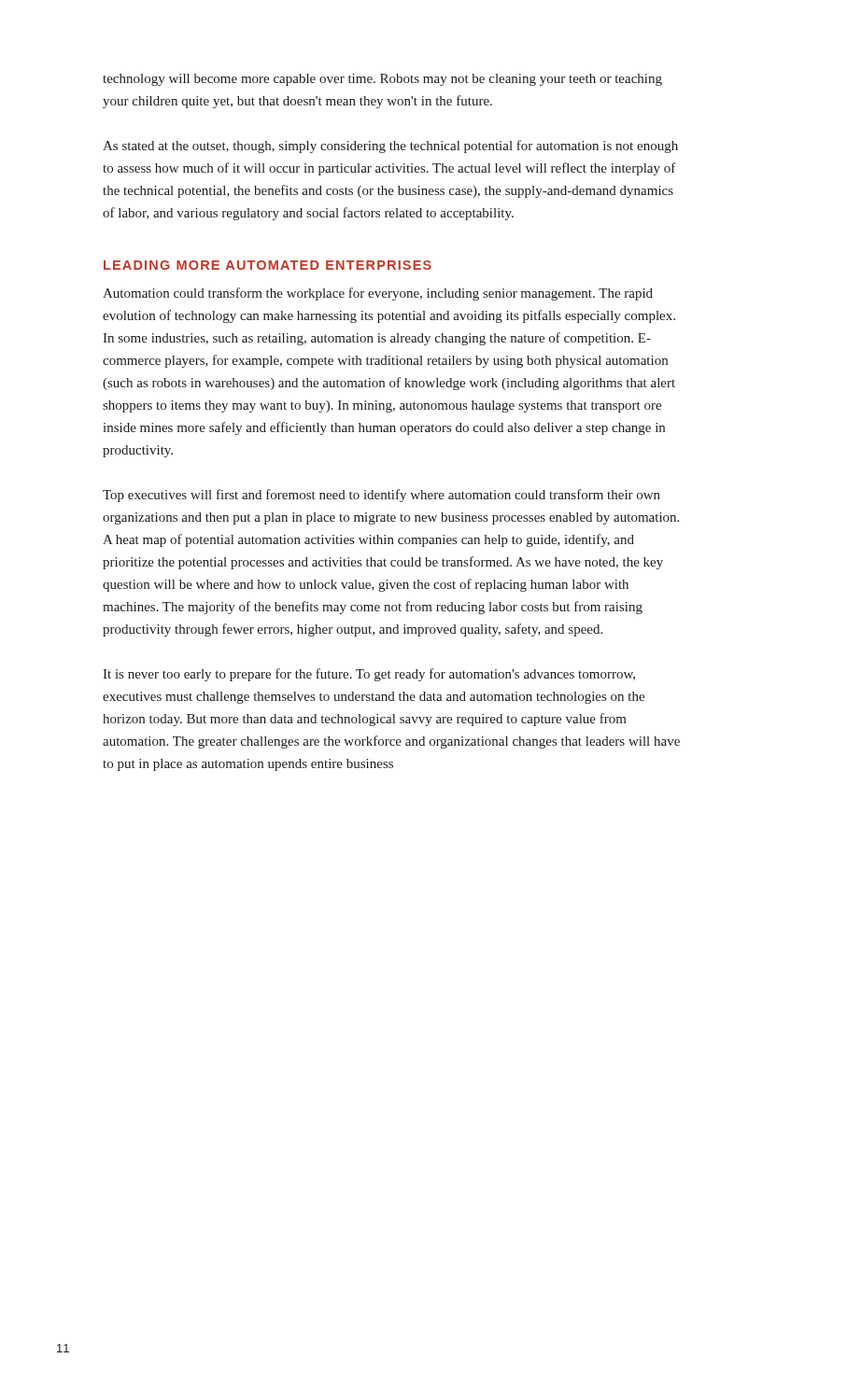Select the section header with the text "LEADING MORE AUTOMATED ENTERPRISES"
The image size is (847, 1400).
coord(268,265)
